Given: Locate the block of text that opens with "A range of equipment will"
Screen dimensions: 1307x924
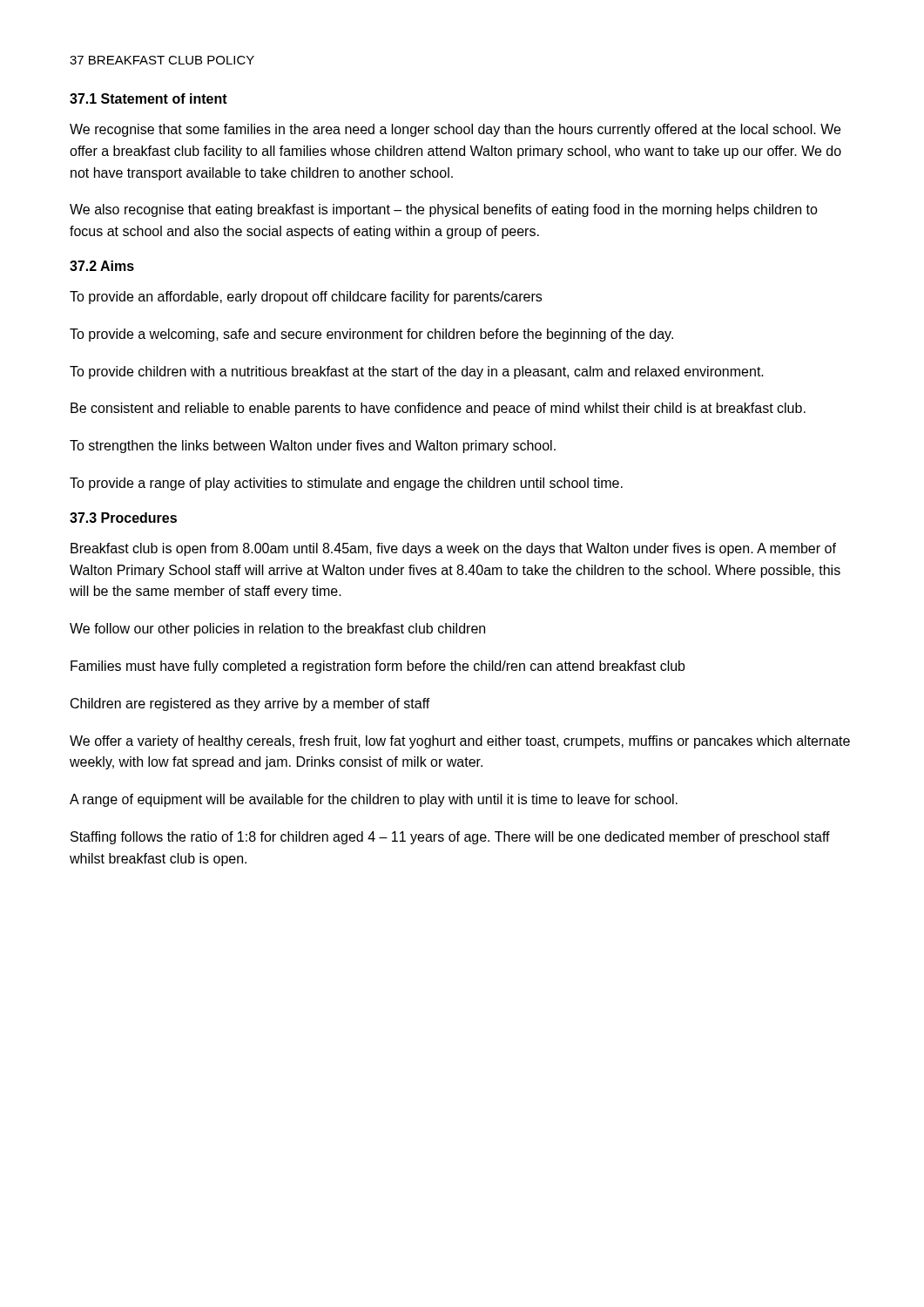Looking at the screenshot, I should (374, 800).
